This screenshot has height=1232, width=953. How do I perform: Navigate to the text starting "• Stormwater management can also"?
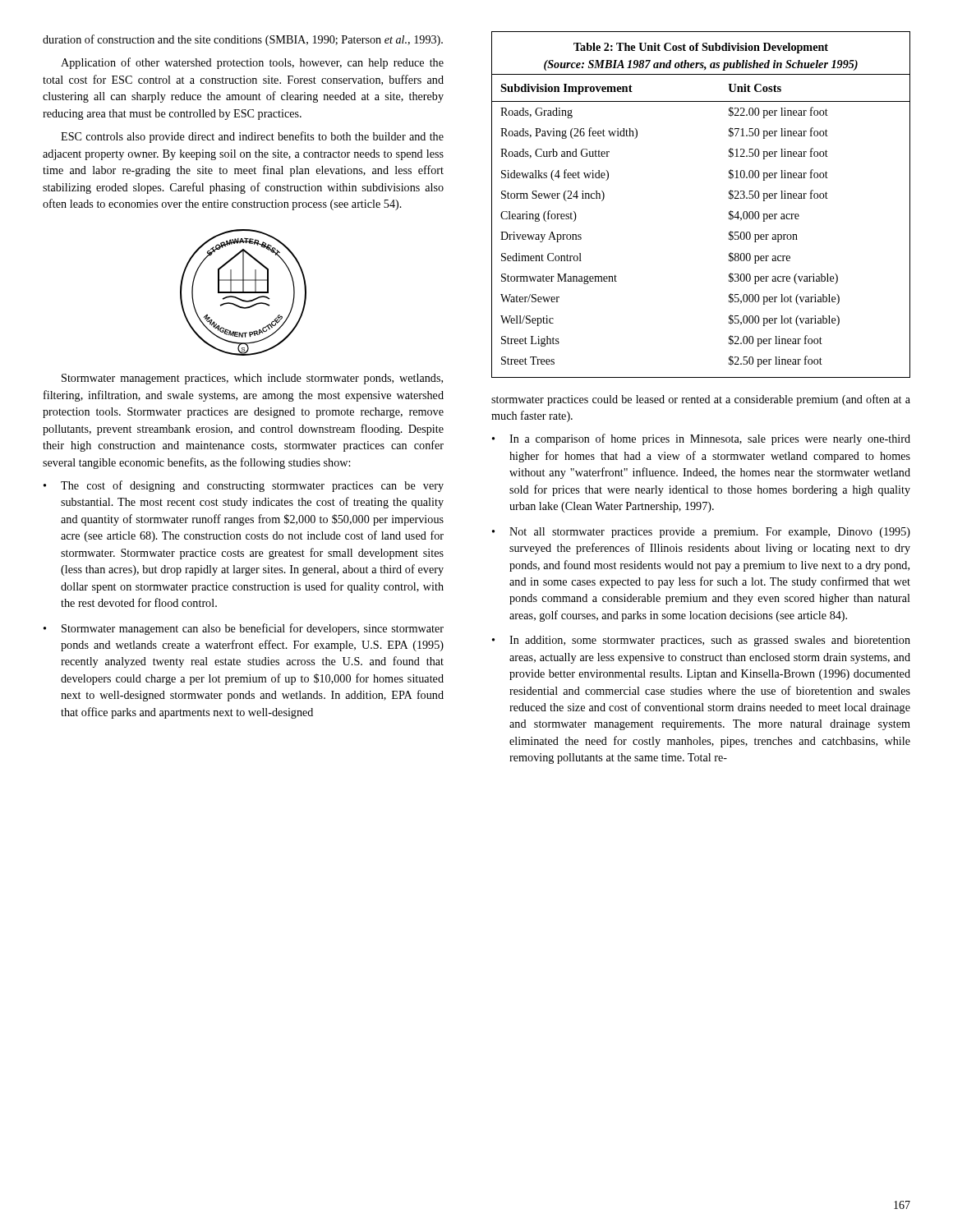coord(243,670)
